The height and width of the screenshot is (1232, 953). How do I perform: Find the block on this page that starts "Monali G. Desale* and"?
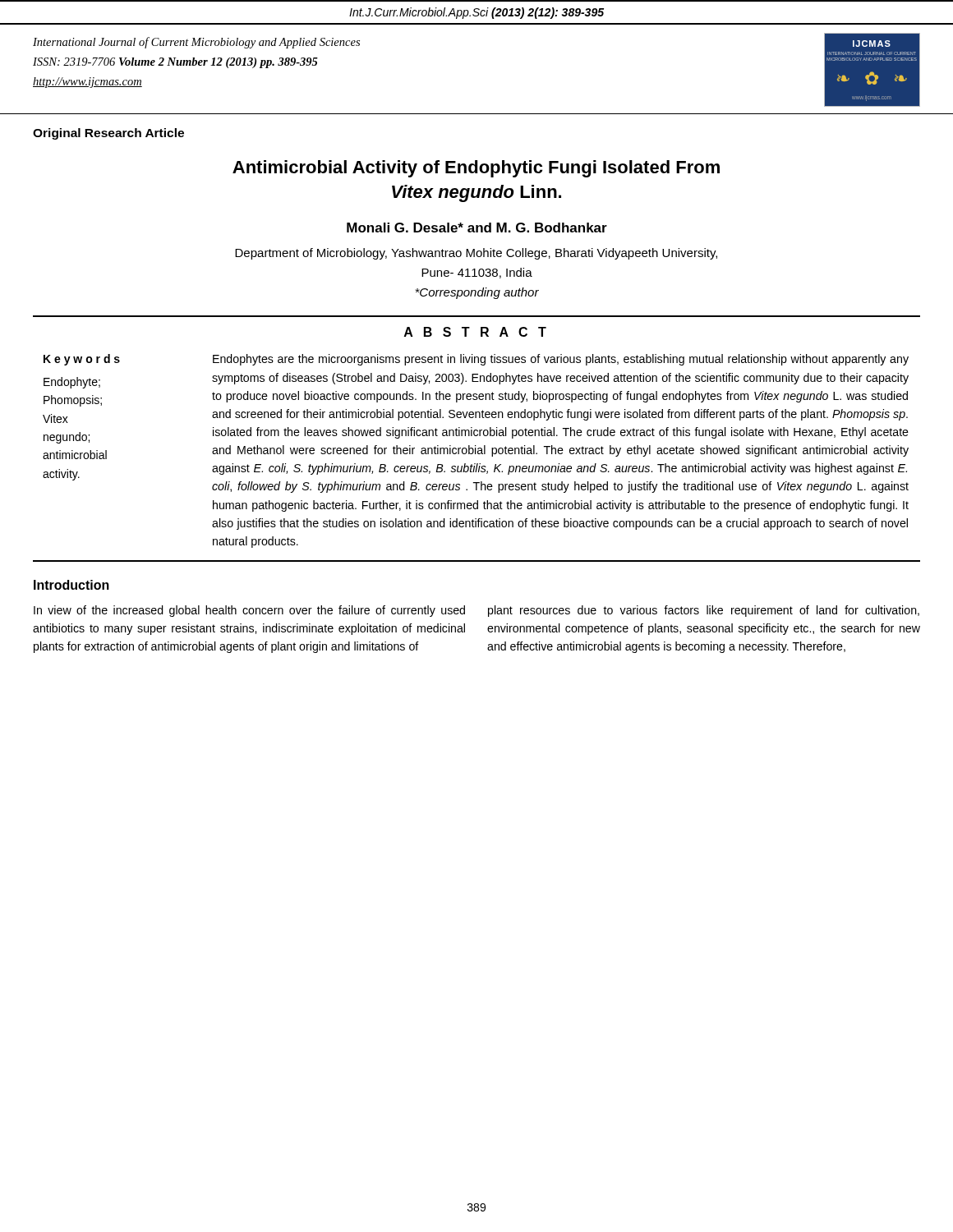[476, 228]
